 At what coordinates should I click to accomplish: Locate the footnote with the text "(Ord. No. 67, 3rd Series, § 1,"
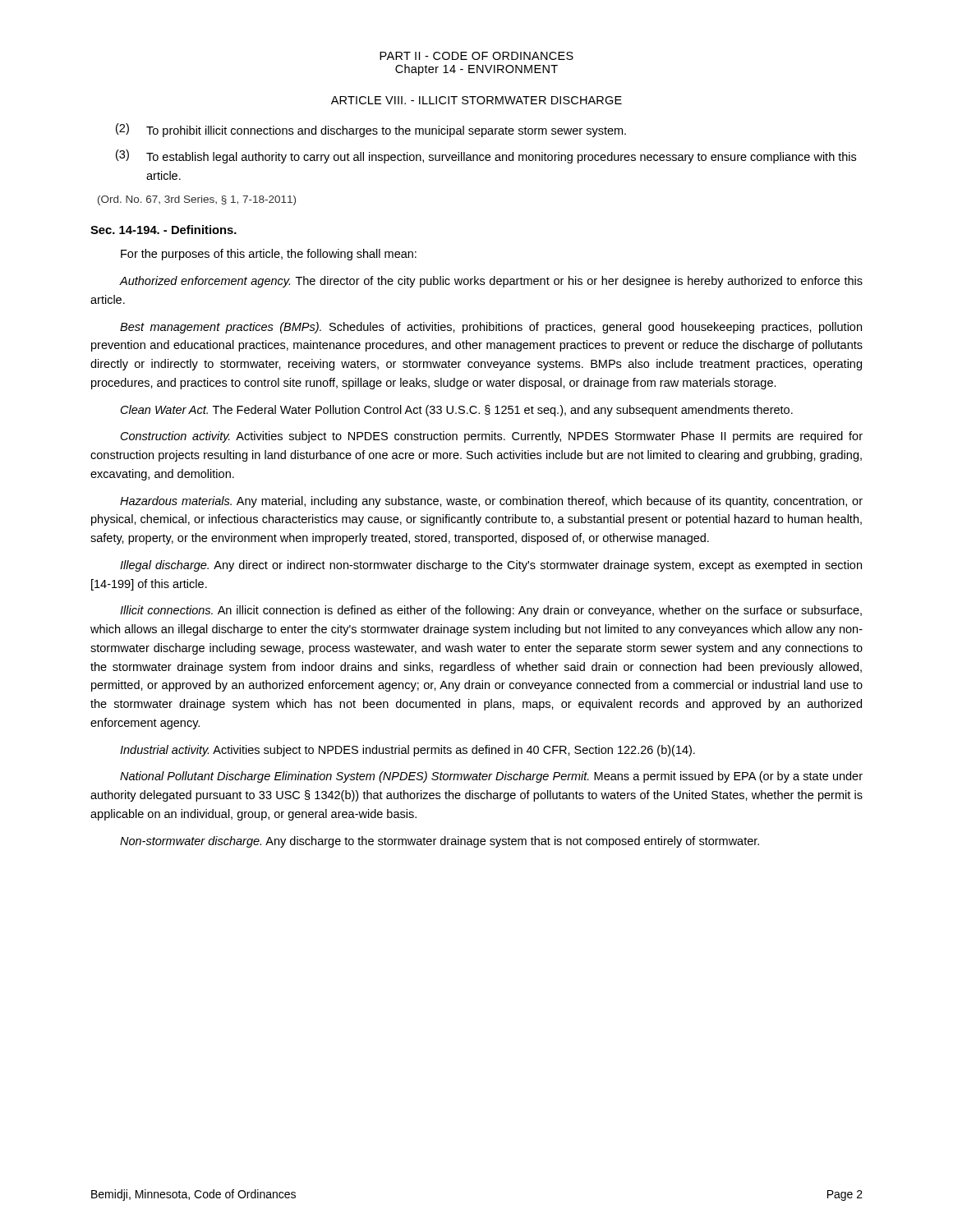(197, 199)
